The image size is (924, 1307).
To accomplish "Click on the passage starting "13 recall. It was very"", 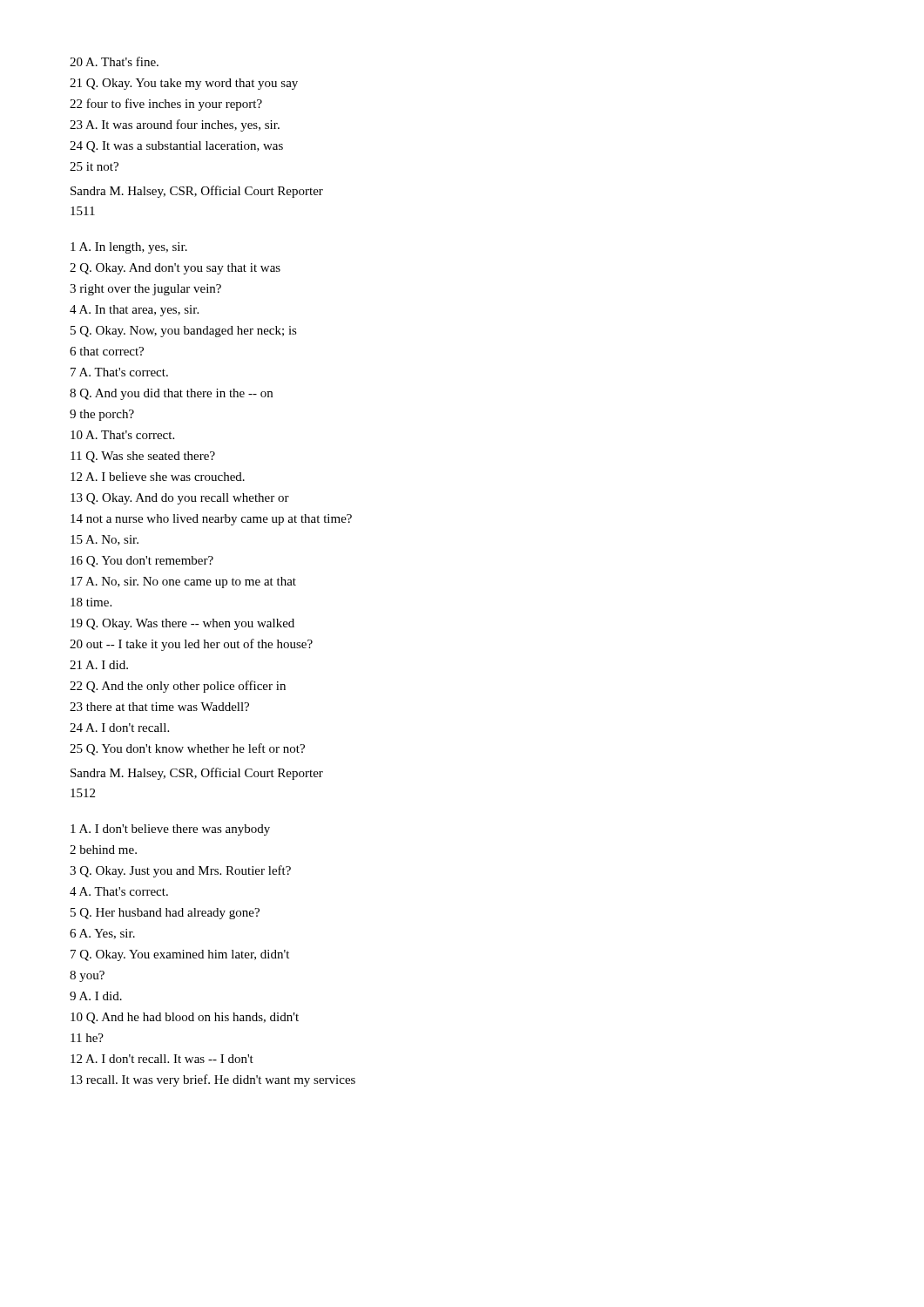I will (x=213, y=1080).
